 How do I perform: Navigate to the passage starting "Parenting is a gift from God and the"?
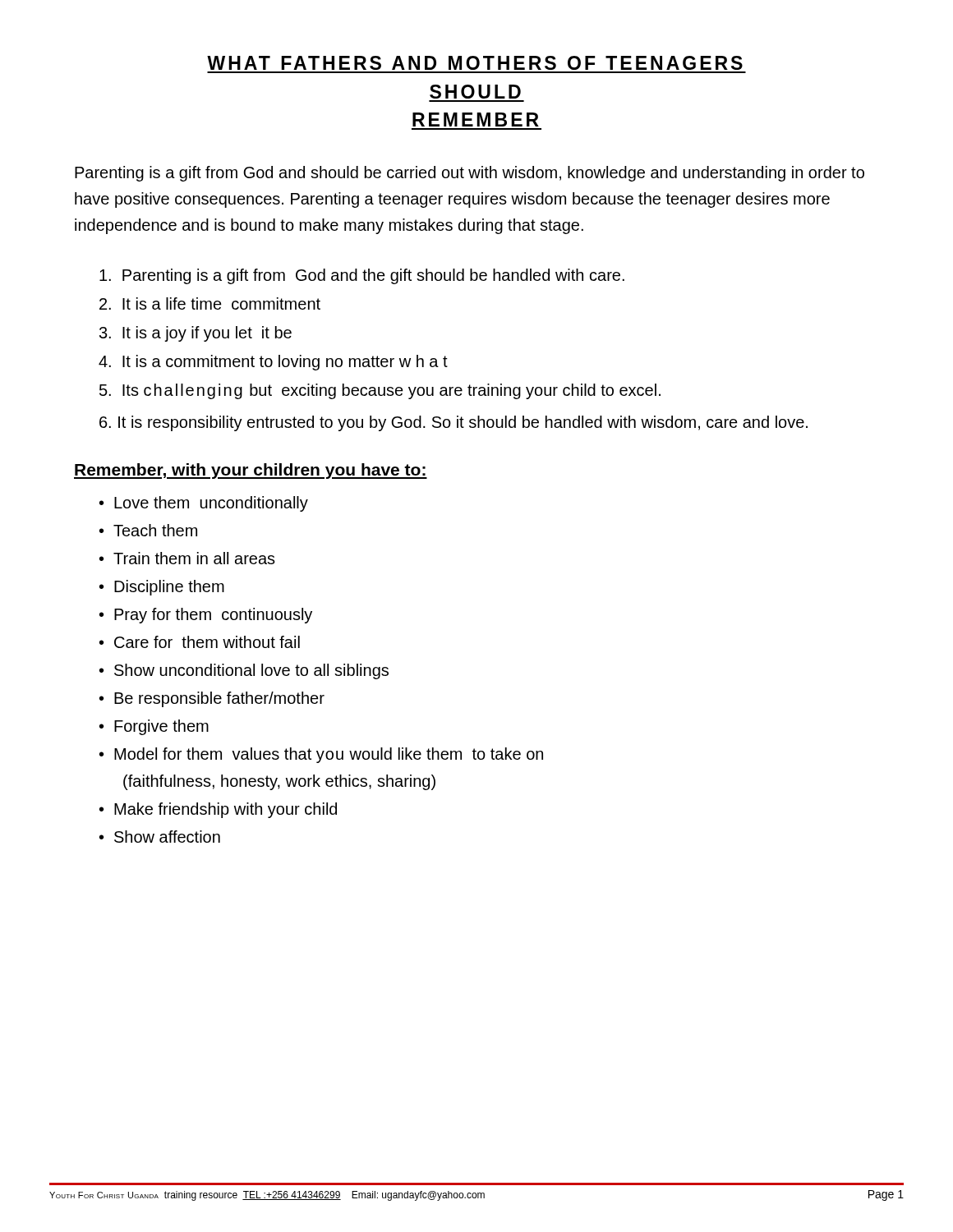pos(362,275)
